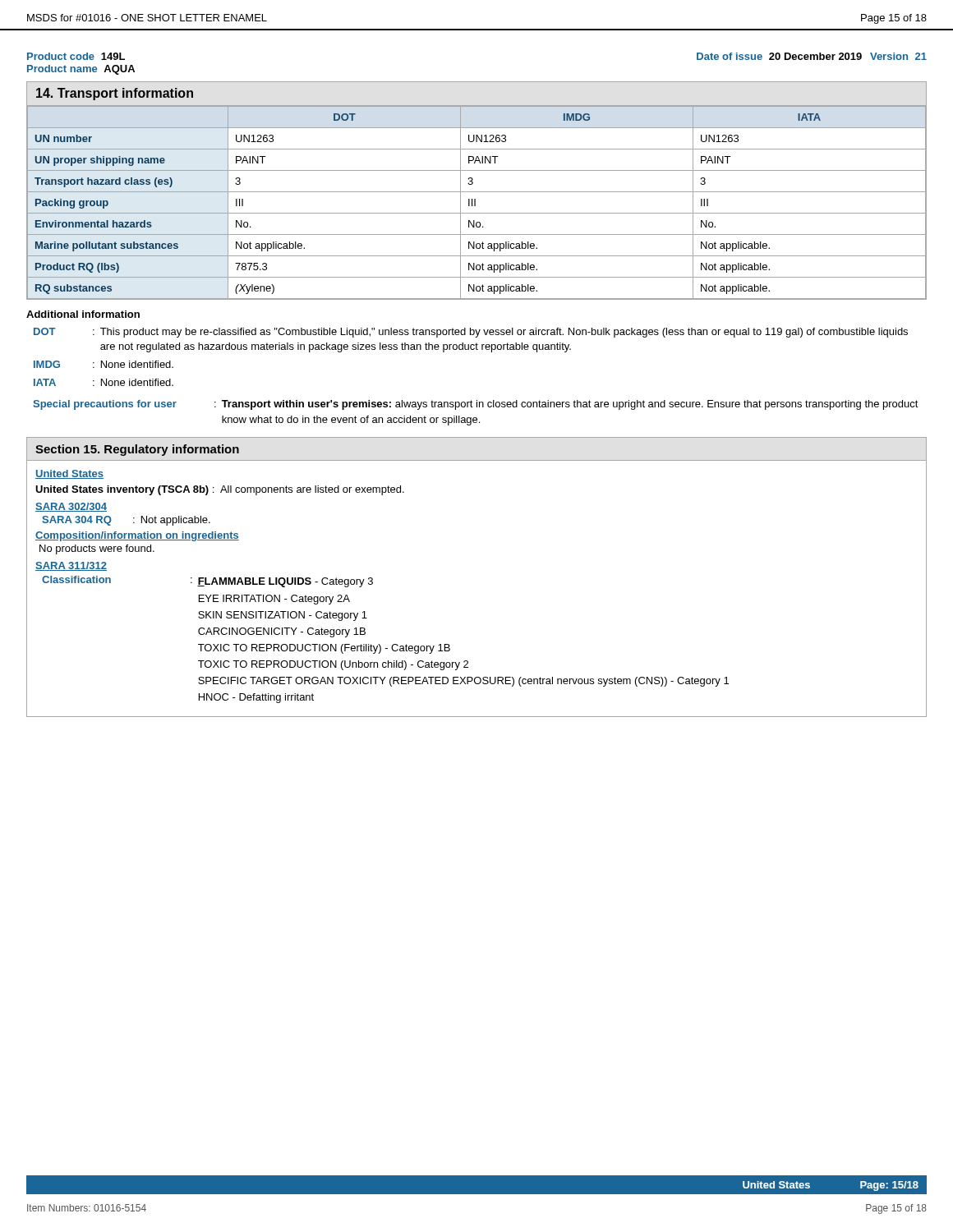This screenshot has width=953, height=1232.
Task: Click on the passage starting "14. Transport information"
Action: [115, 93]
